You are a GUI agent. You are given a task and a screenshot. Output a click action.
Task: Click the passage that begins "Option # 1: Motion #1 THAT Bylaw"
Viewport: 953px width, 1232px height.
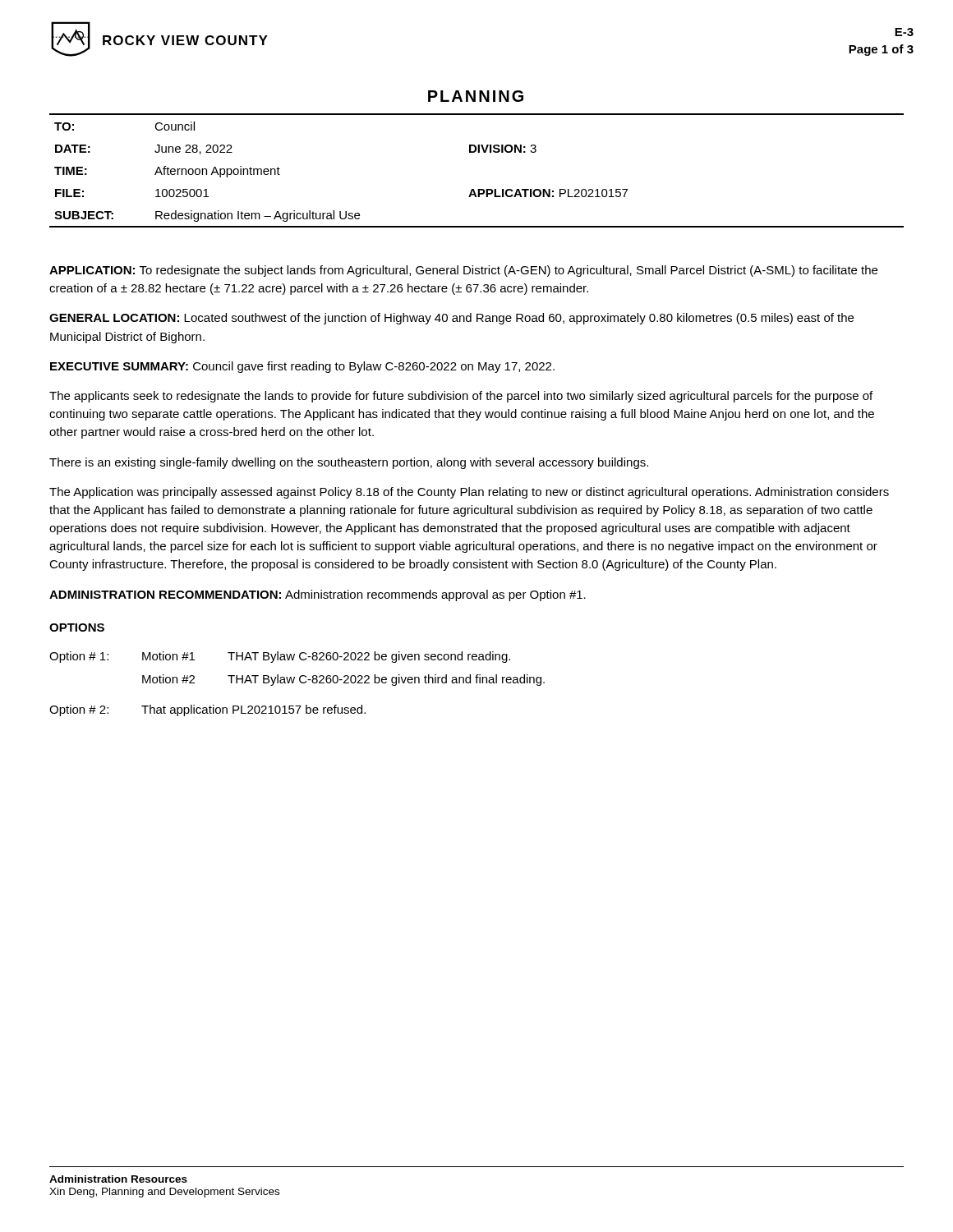(476, 656)
